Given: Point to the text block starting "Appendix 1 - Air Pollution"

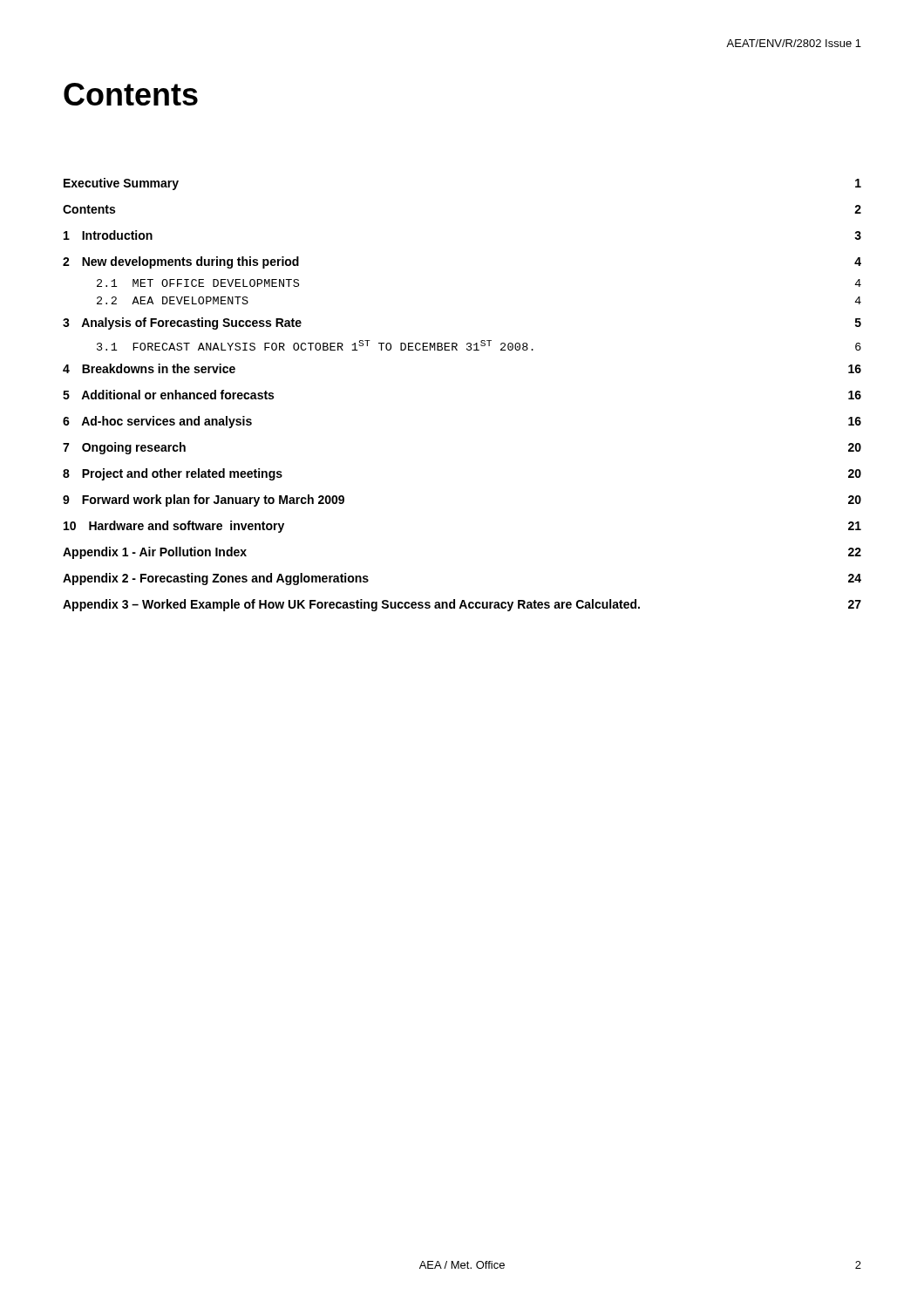Looking at the screenshot, I should (154, 552).
